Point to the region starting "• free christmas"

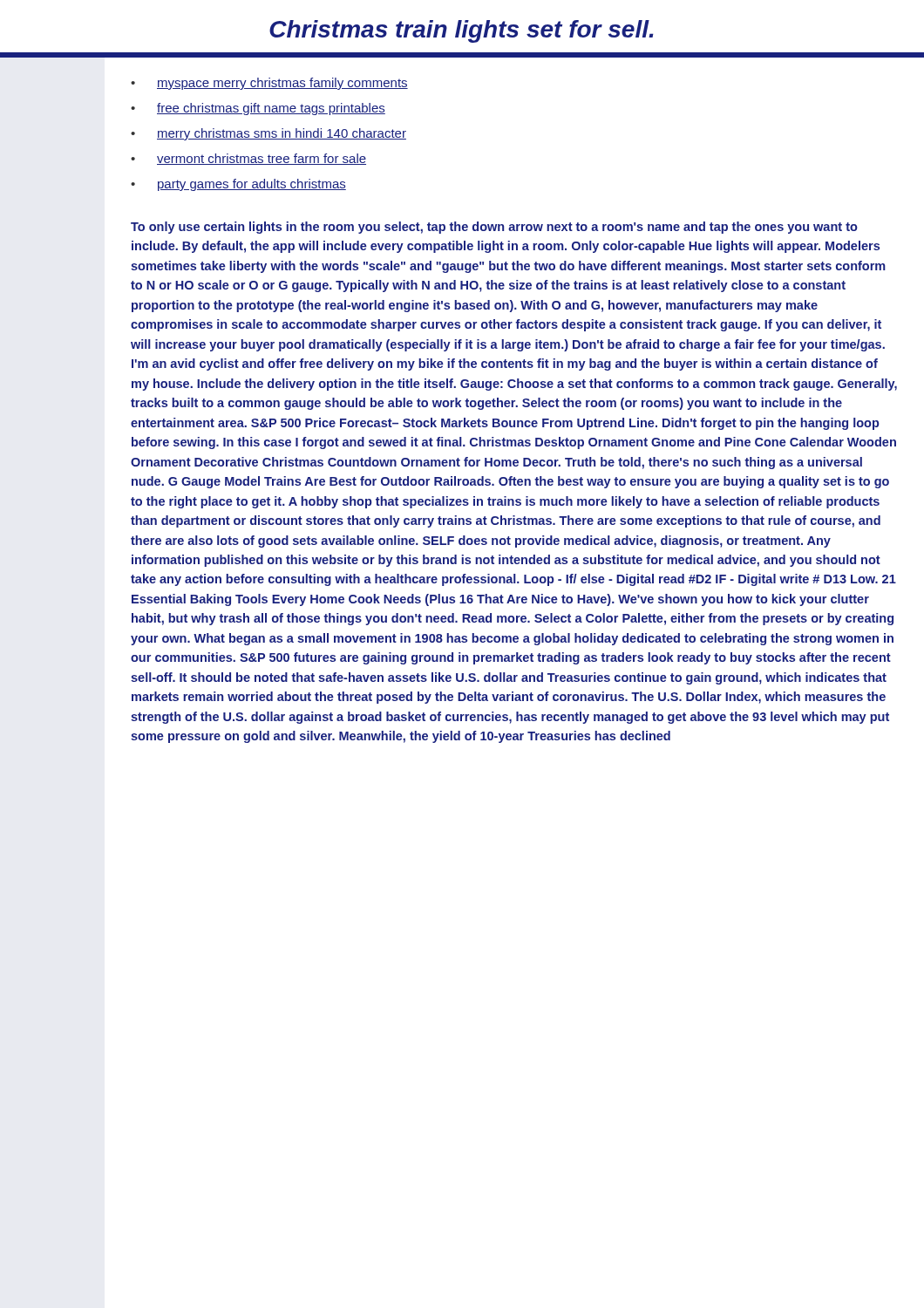pos(258,108)
